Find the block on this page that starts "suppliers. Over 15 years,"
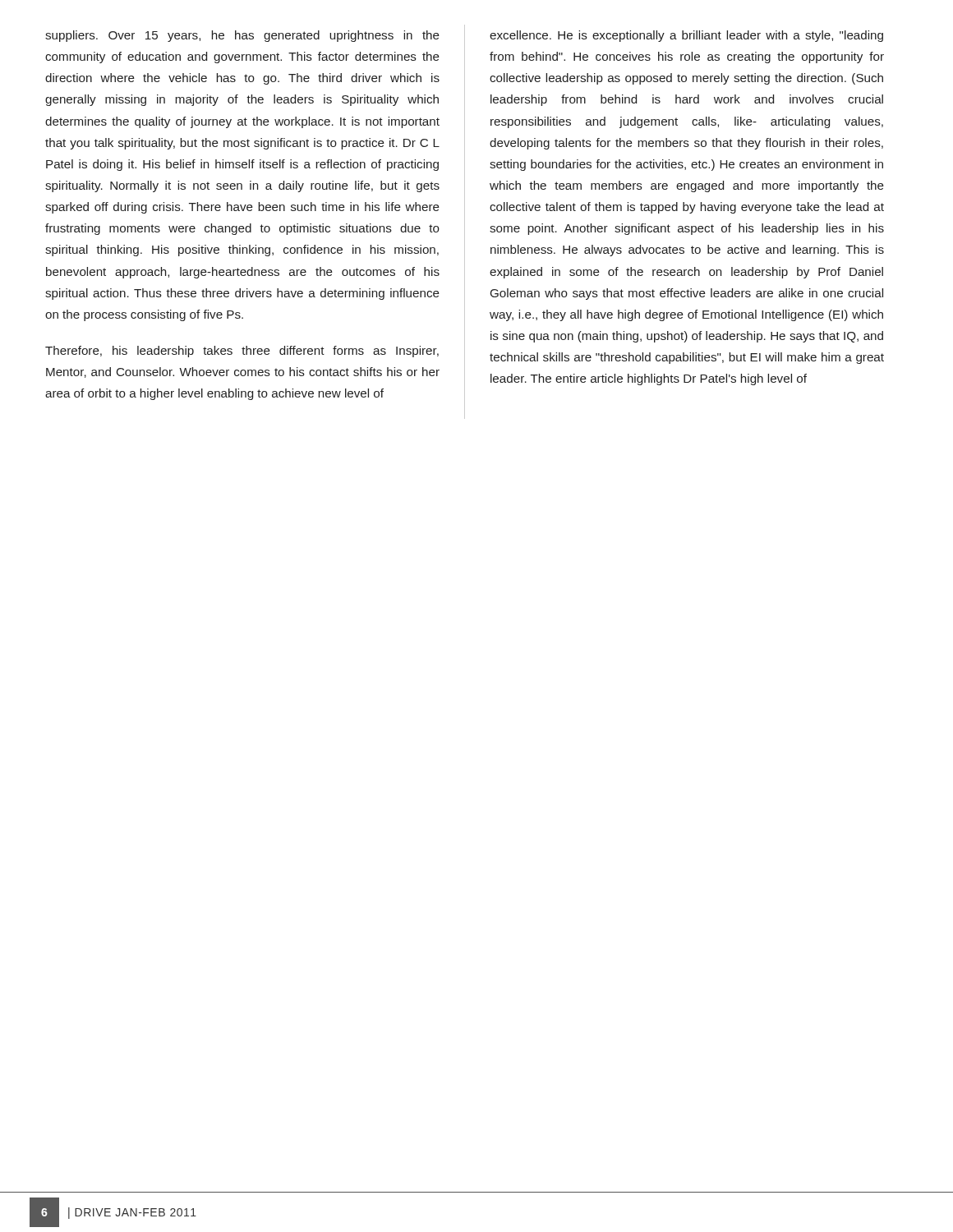 242,175
